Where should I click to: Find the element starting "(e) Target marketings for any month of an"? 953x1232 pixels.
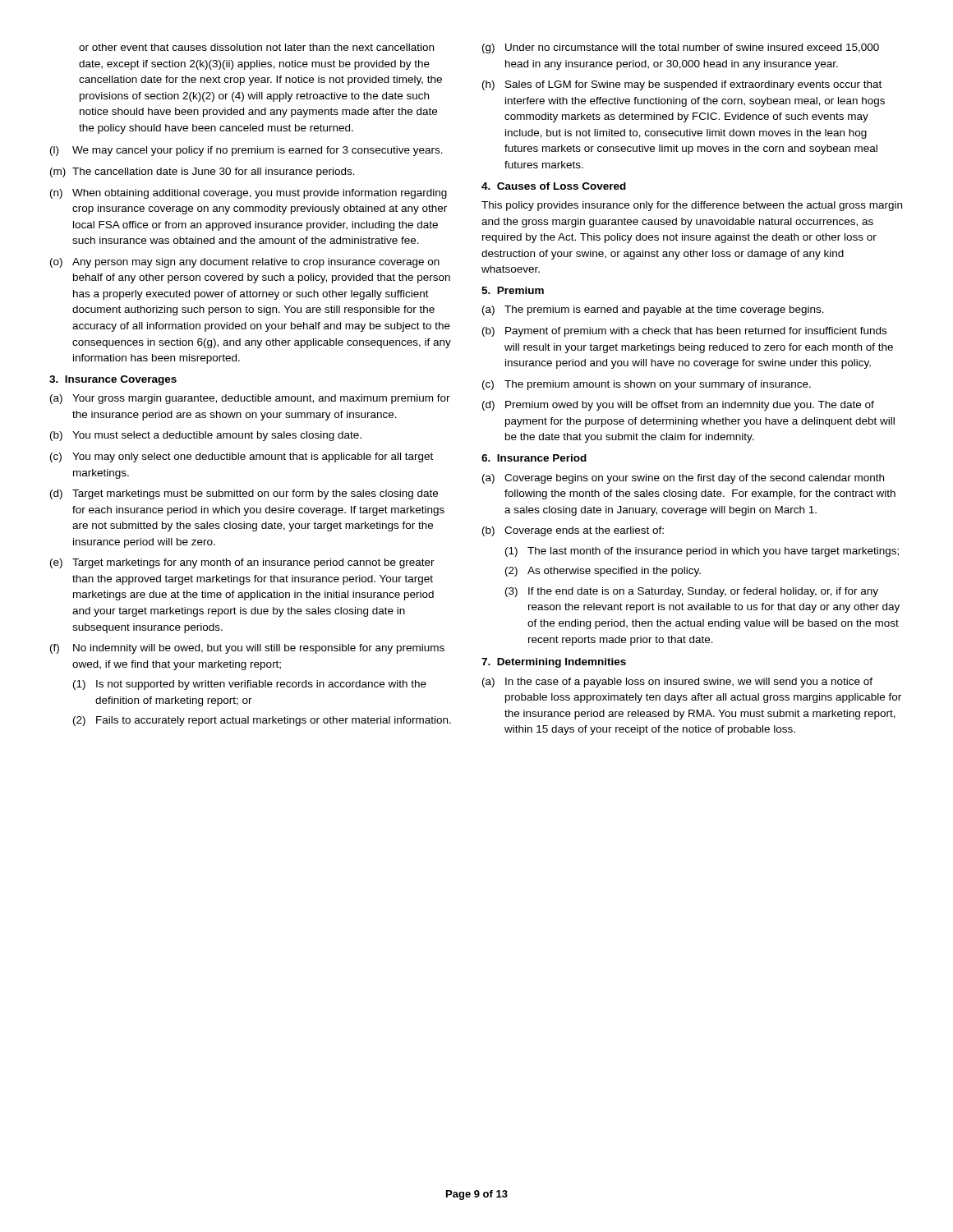click(251, 595)
